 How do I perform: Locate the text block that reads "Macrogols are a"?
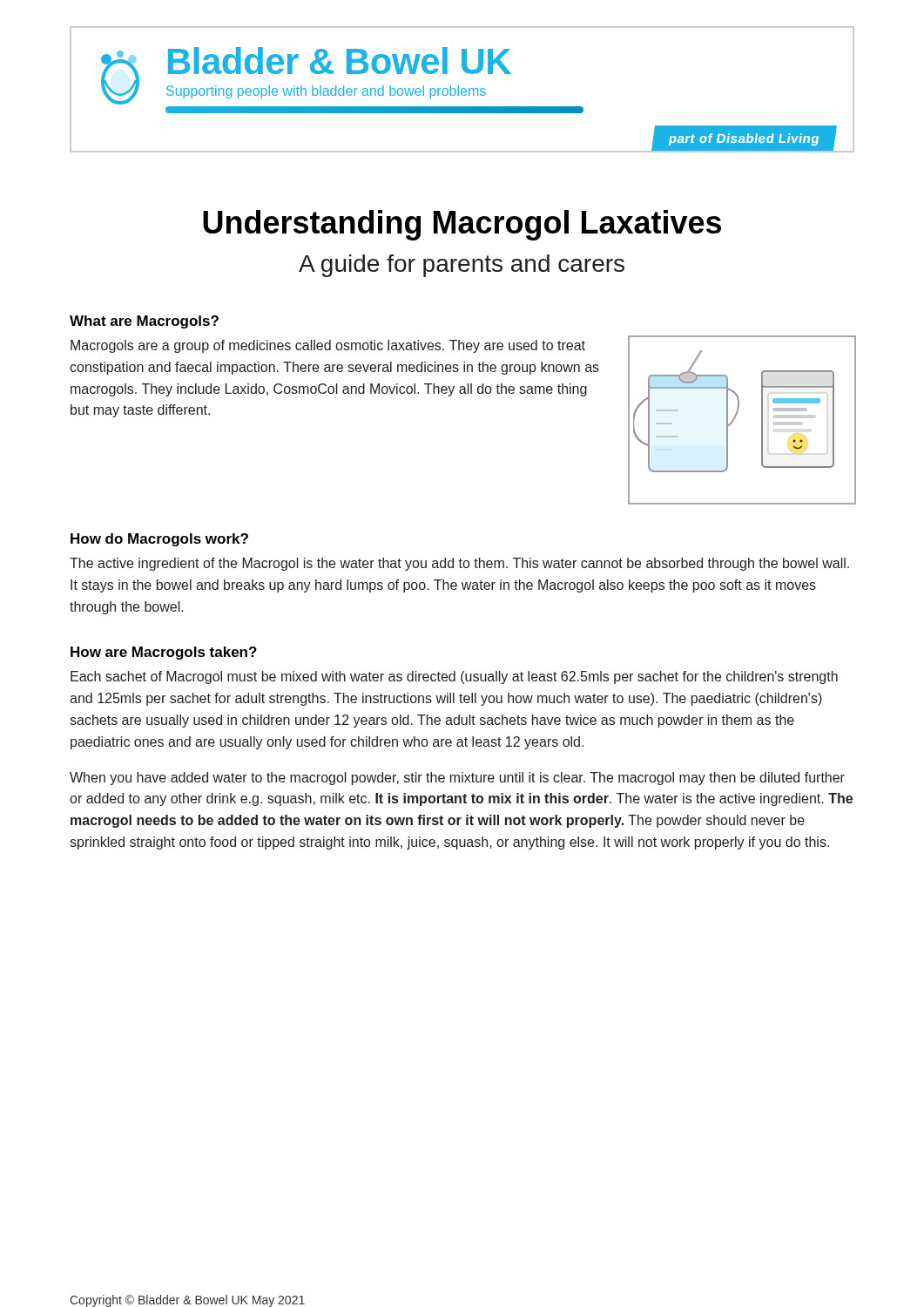coord(334,378)
